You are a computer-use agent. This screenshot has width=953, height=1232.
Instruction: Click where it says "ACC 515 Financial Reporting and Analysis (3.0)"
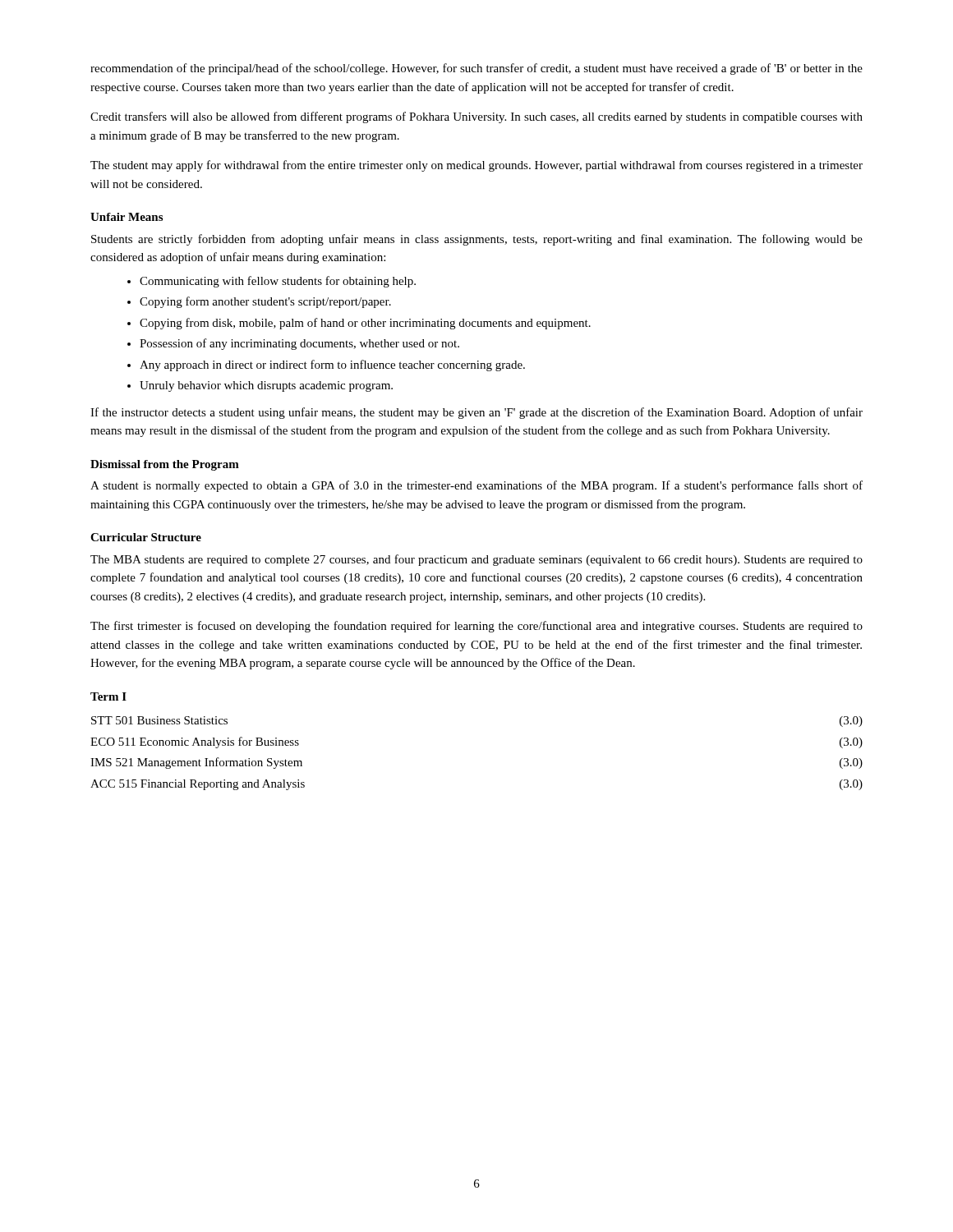193,784
